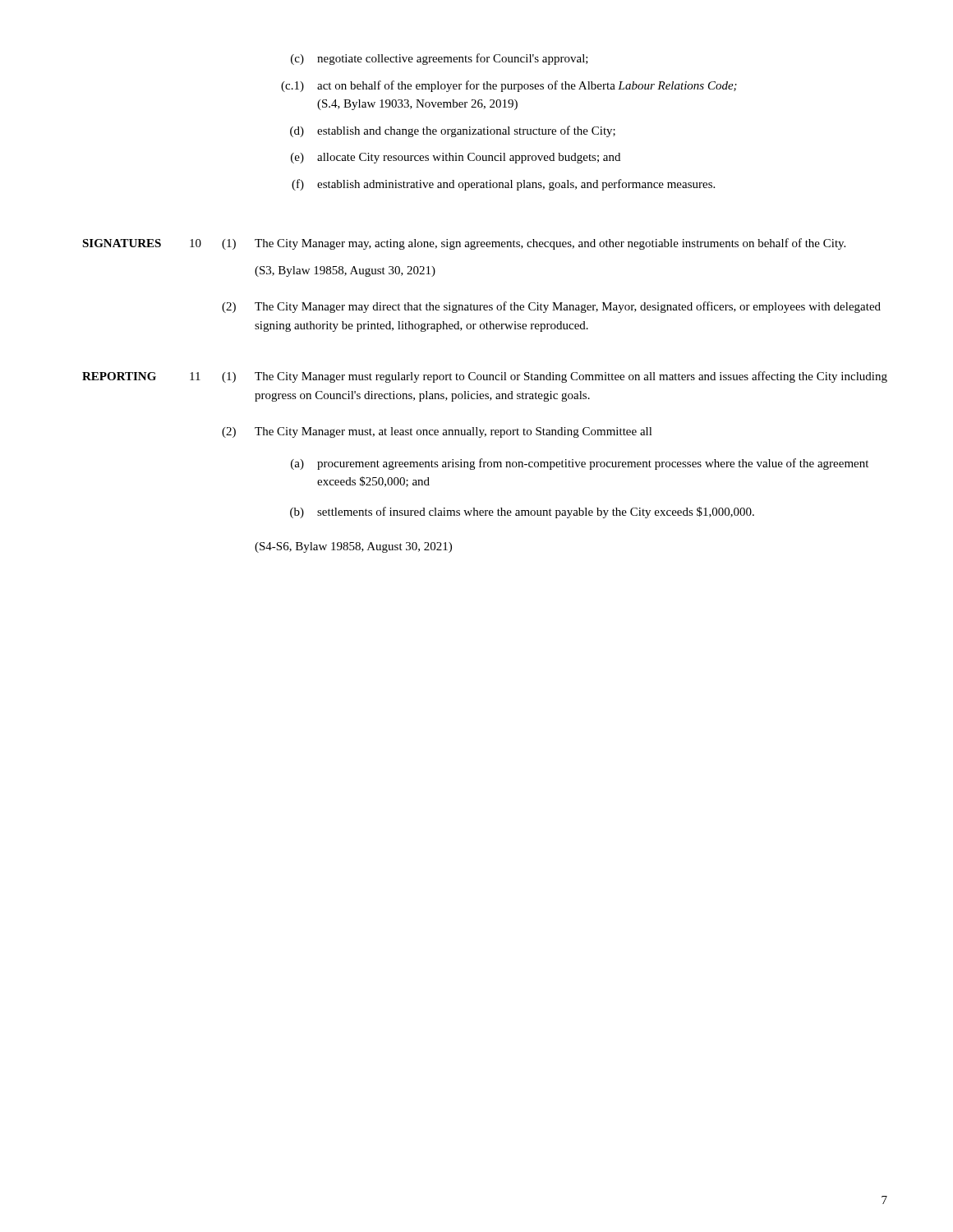Where is the passage that starts "The City Manager must, at least once"?
953x1232 pixels.
pyautogui.click(x=453, y=431)
